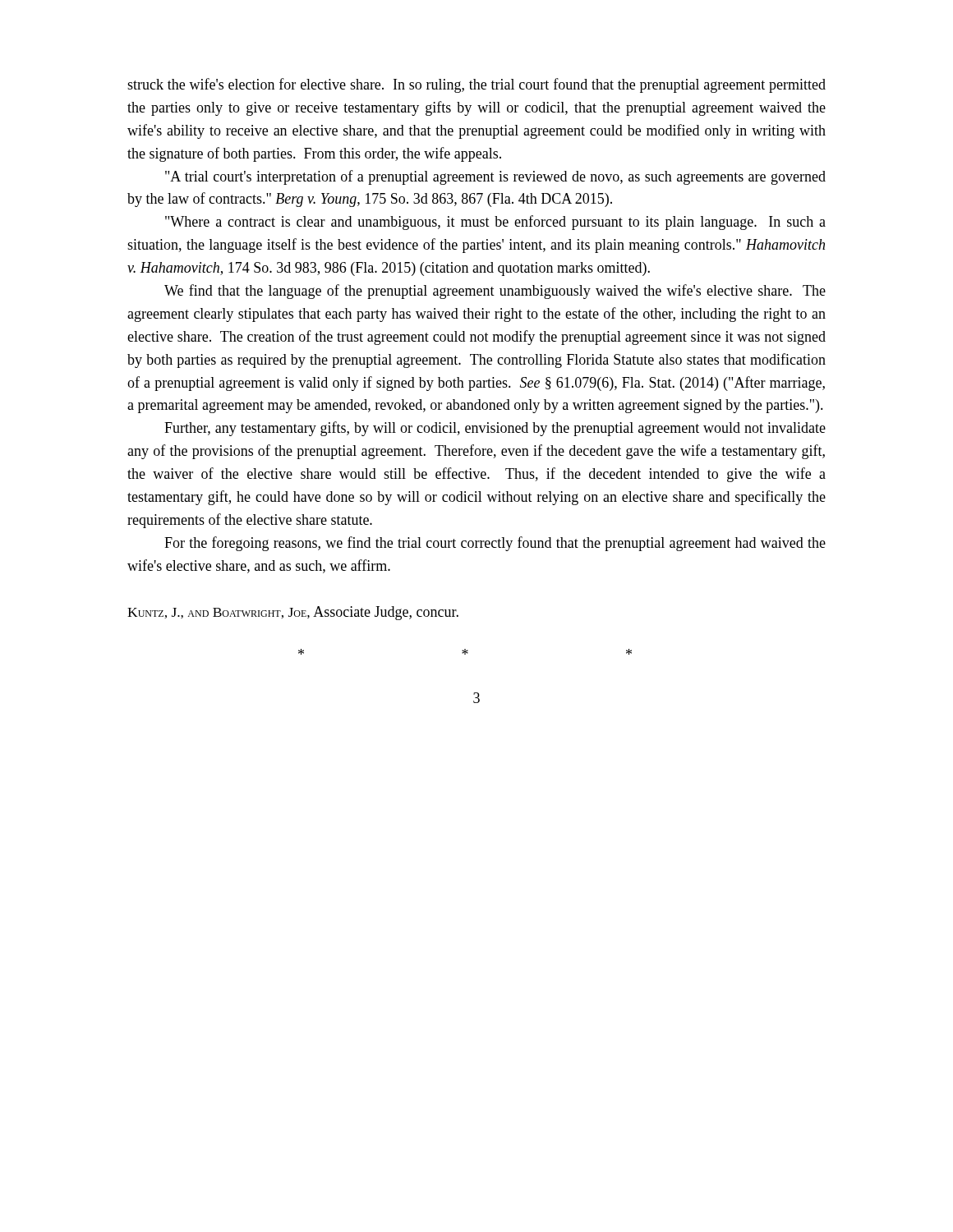
Task: Navigate to the passage starting "We find that the language of the prenuptial"
Action: [x=476, y=349]
